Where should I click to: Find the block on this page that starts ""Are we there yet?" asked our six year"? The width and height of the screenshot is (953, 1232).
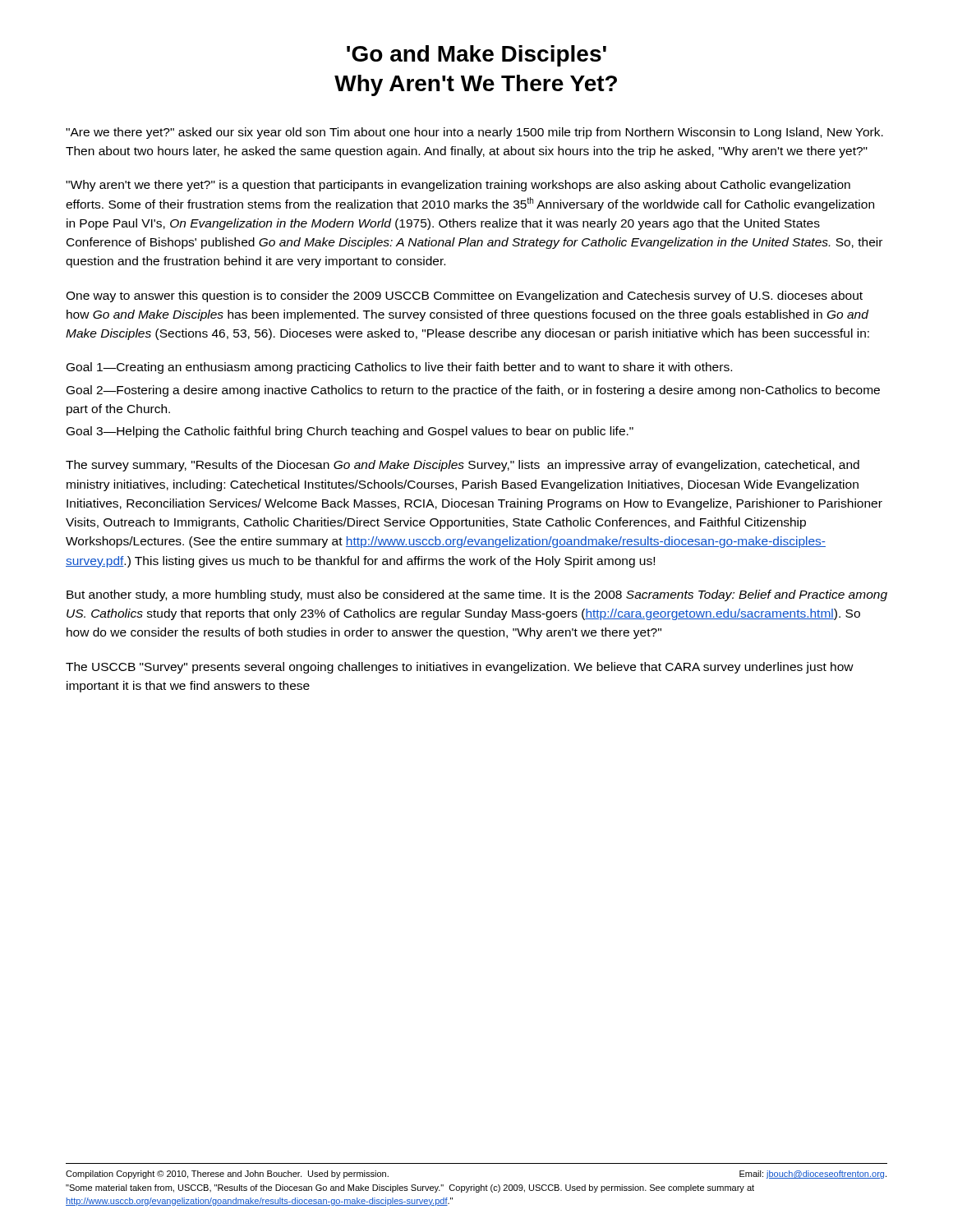click(475, 141)
